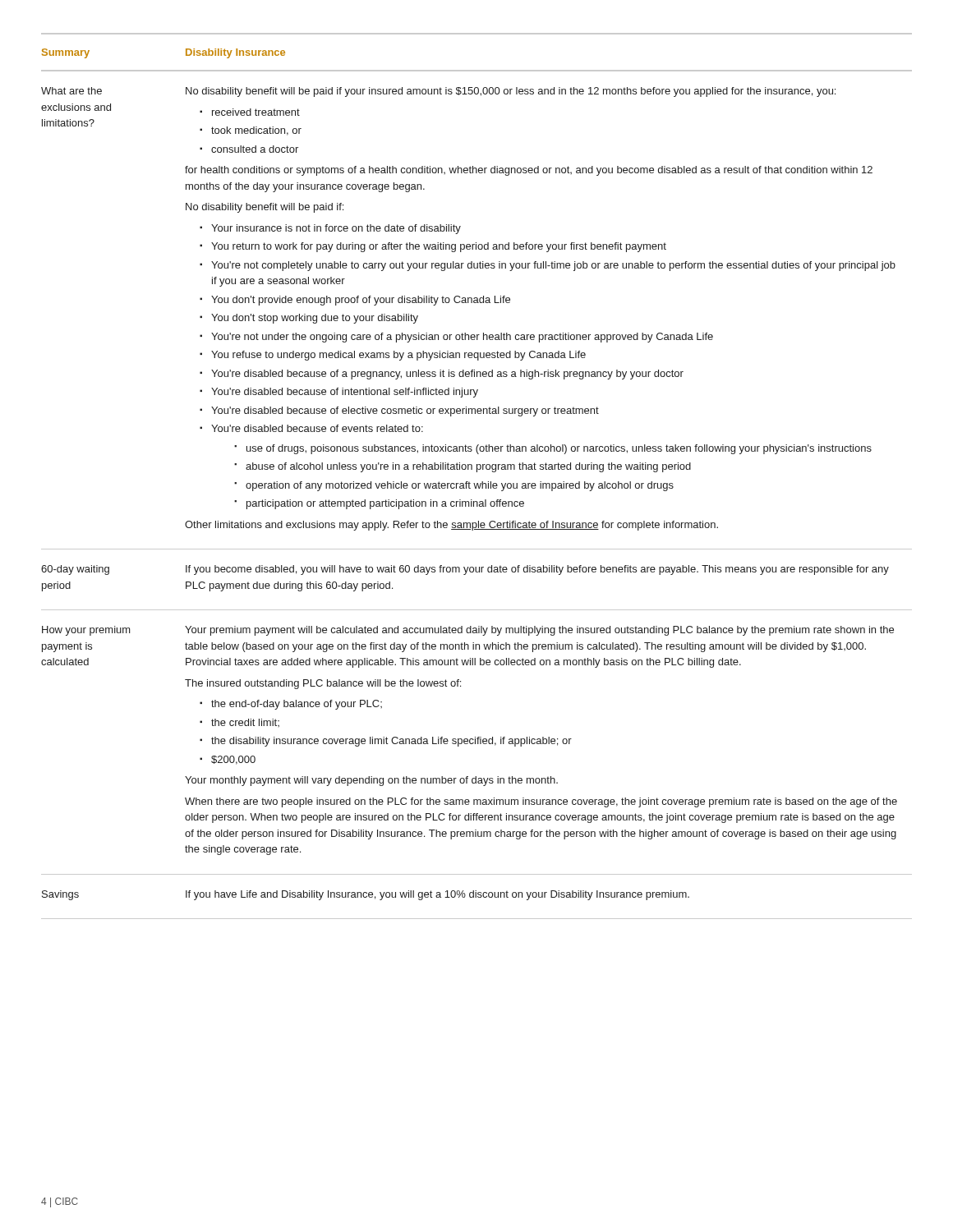The width and height of the screenshot is (953, 1232).
Task: Select the section header that reads "60-day waitingperiod"
Action: 76,577
